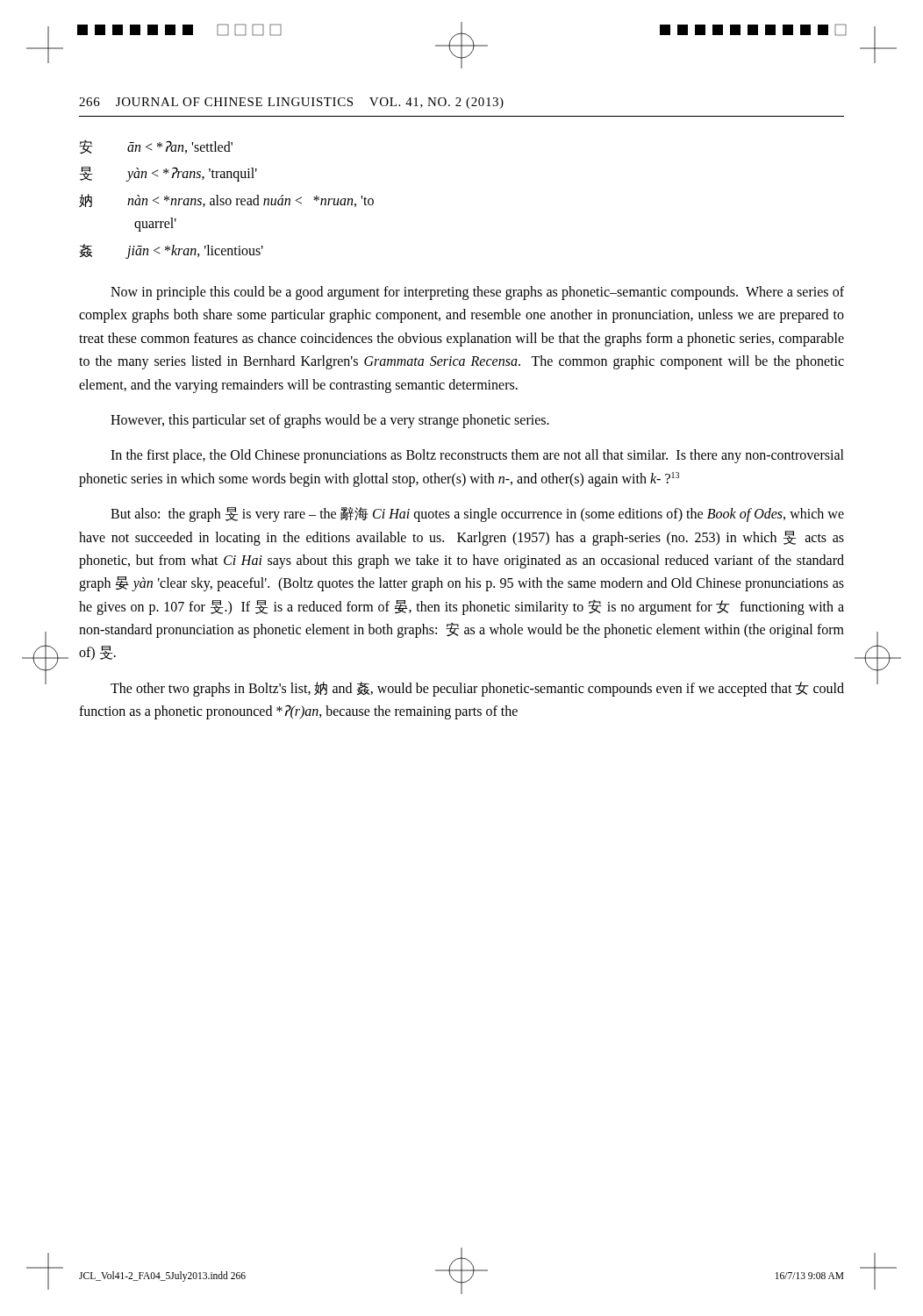Select the list item containing "安 ān < *ʔan, 'settled'"
Screen dimensions: 1316x923
point(156,148)
